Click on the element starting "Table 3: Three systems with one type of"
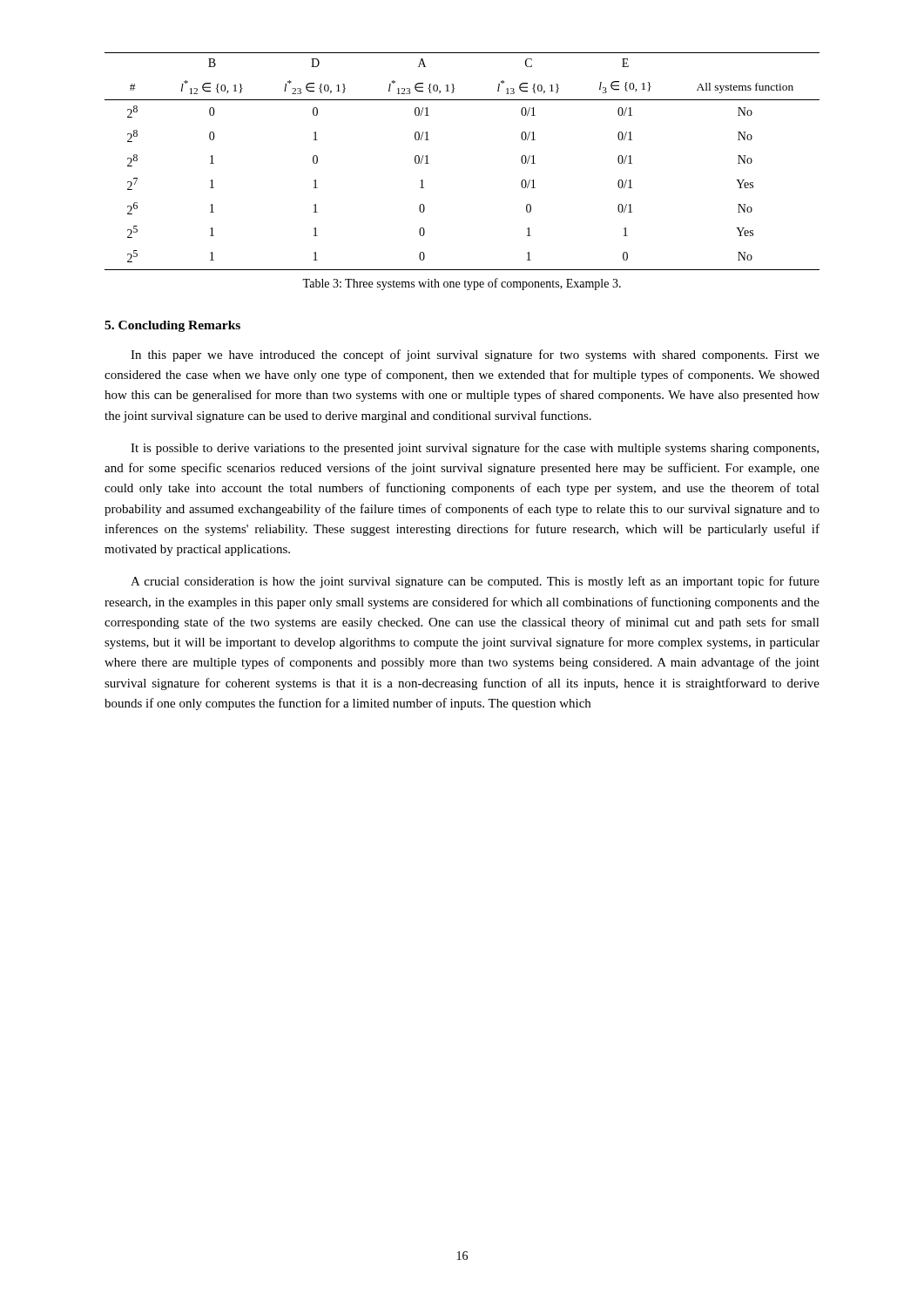This screenshot has height=1307, width=924. click(462, 283)
